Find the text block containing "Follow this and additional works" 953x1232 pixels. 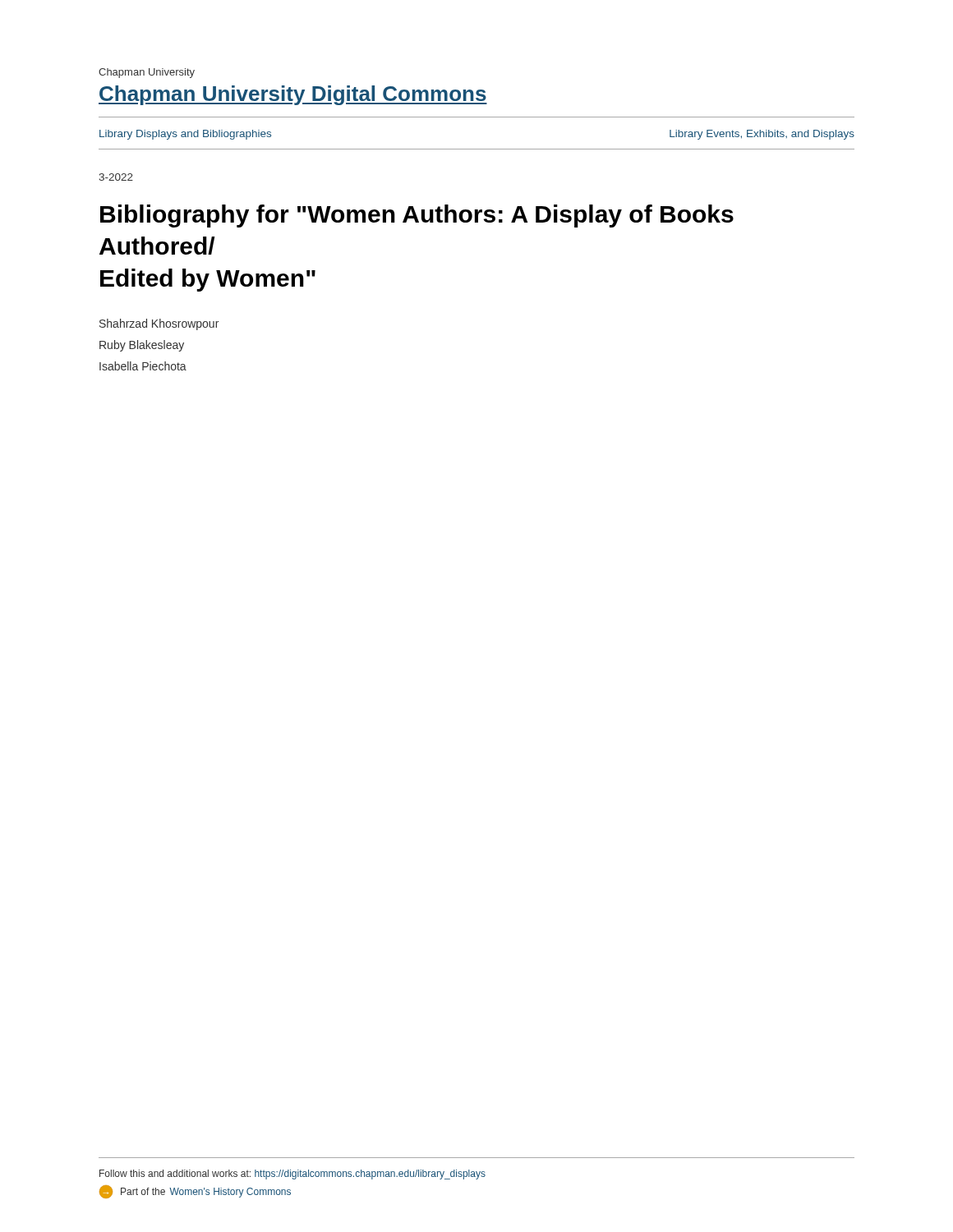click(292, 1174)
